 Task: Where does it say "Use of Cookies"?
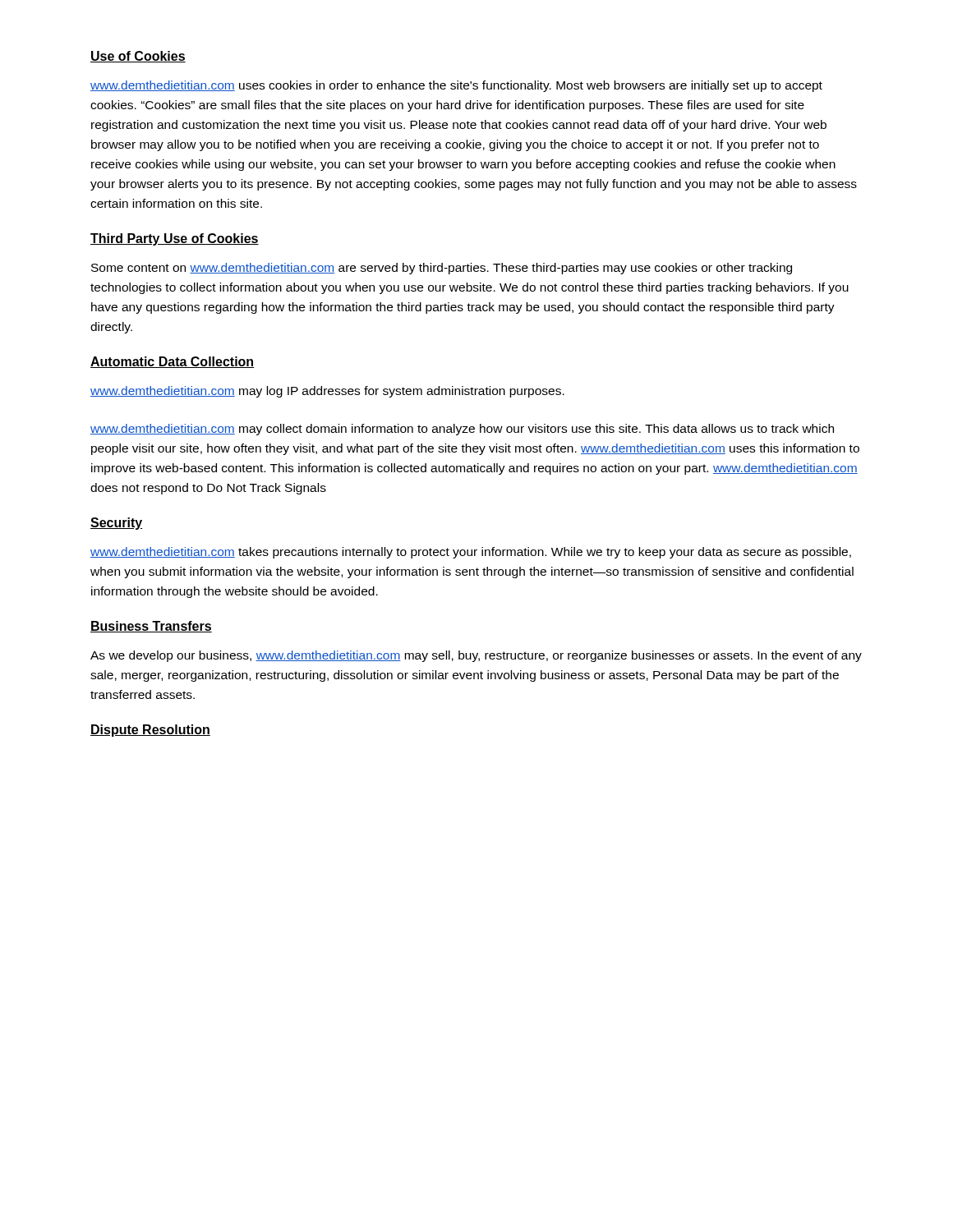pyautogui.click(x=138, y=56)
